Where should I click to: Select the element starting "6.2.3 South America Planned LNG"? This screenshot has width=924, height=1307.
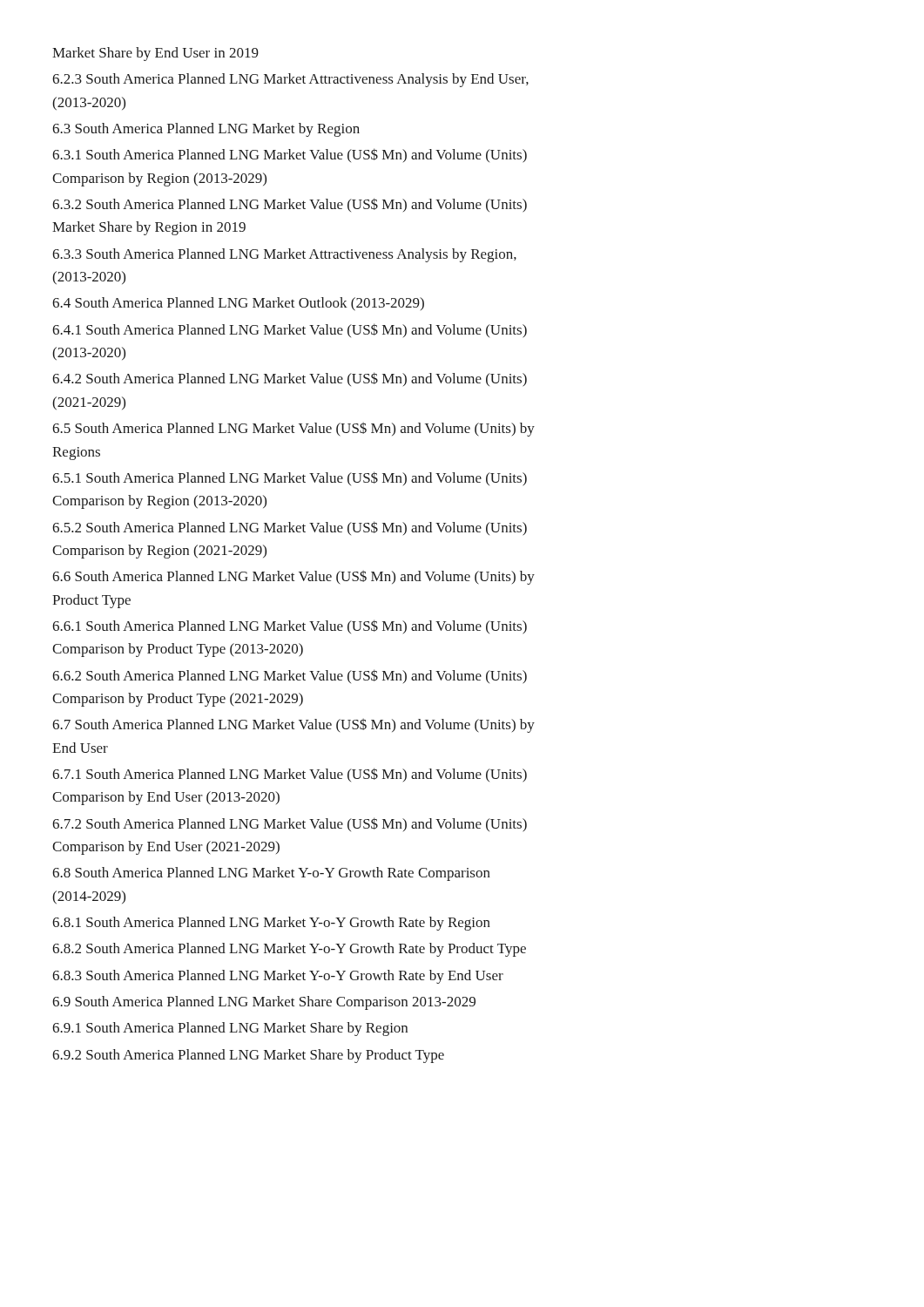click(x=291, y=91)
